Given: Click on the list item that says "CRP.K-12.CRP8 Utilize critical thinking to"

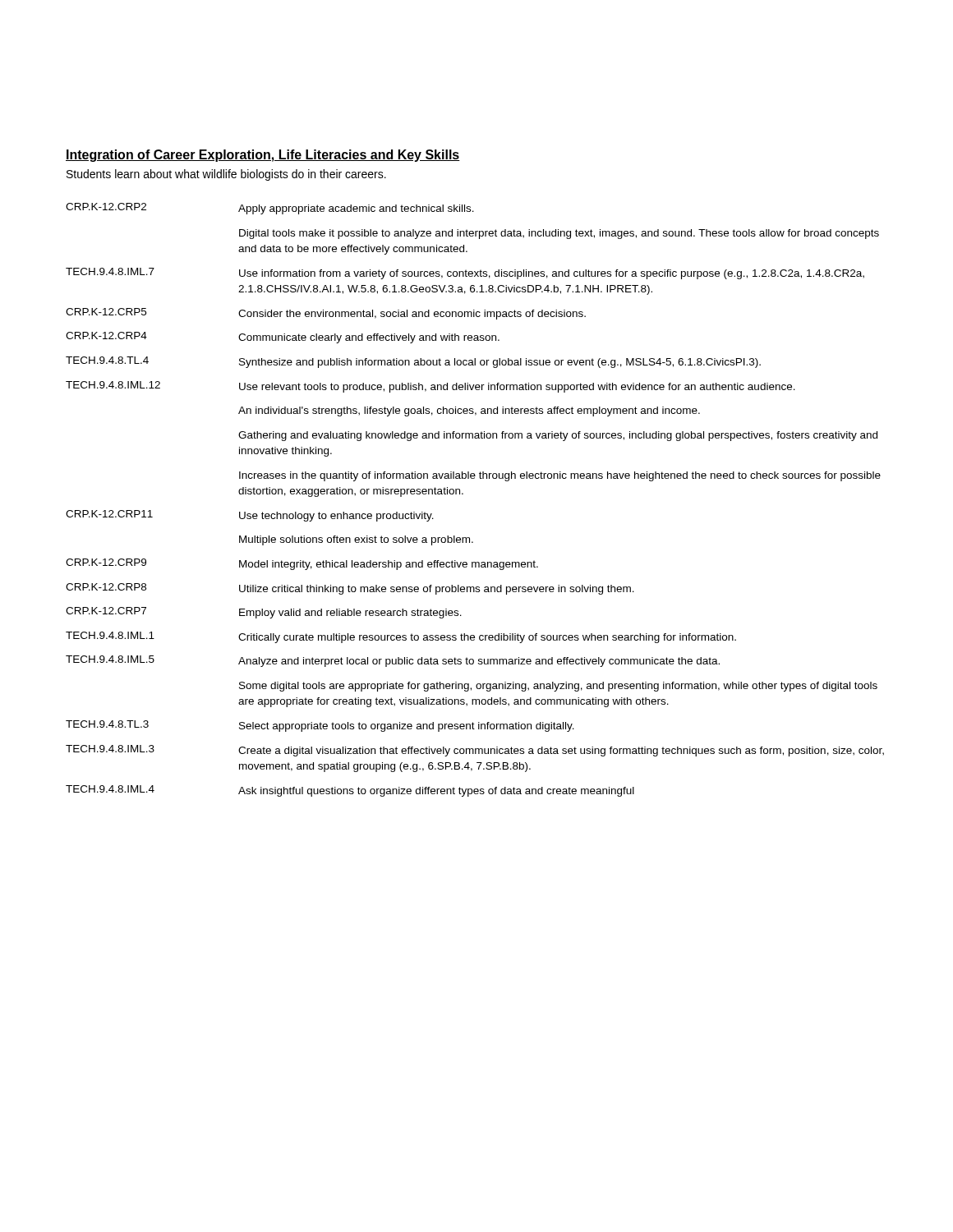Looking at the screenshot, I should (476, 588).
